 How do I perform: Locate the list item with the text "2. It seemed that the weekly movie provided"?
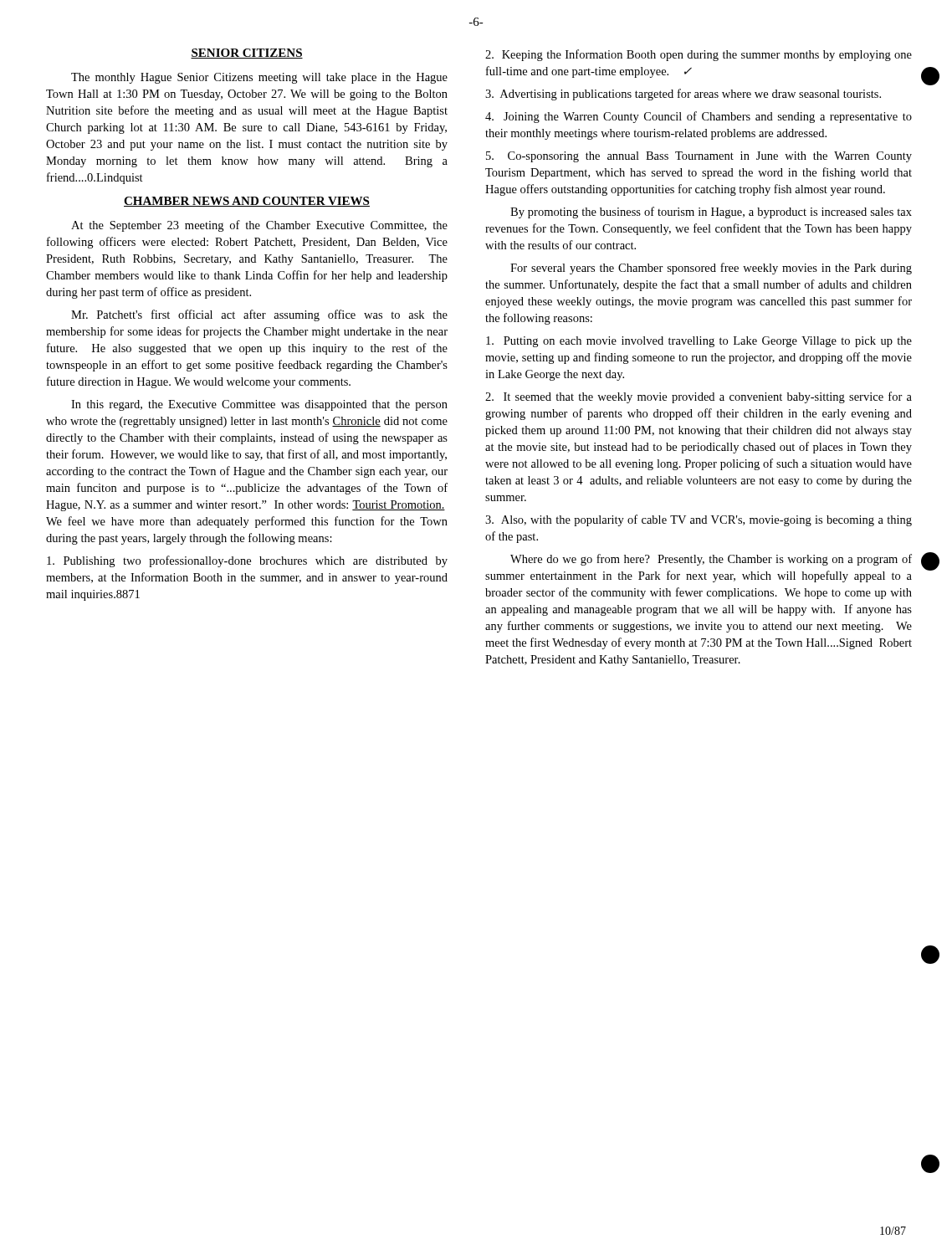coord(699,447)
